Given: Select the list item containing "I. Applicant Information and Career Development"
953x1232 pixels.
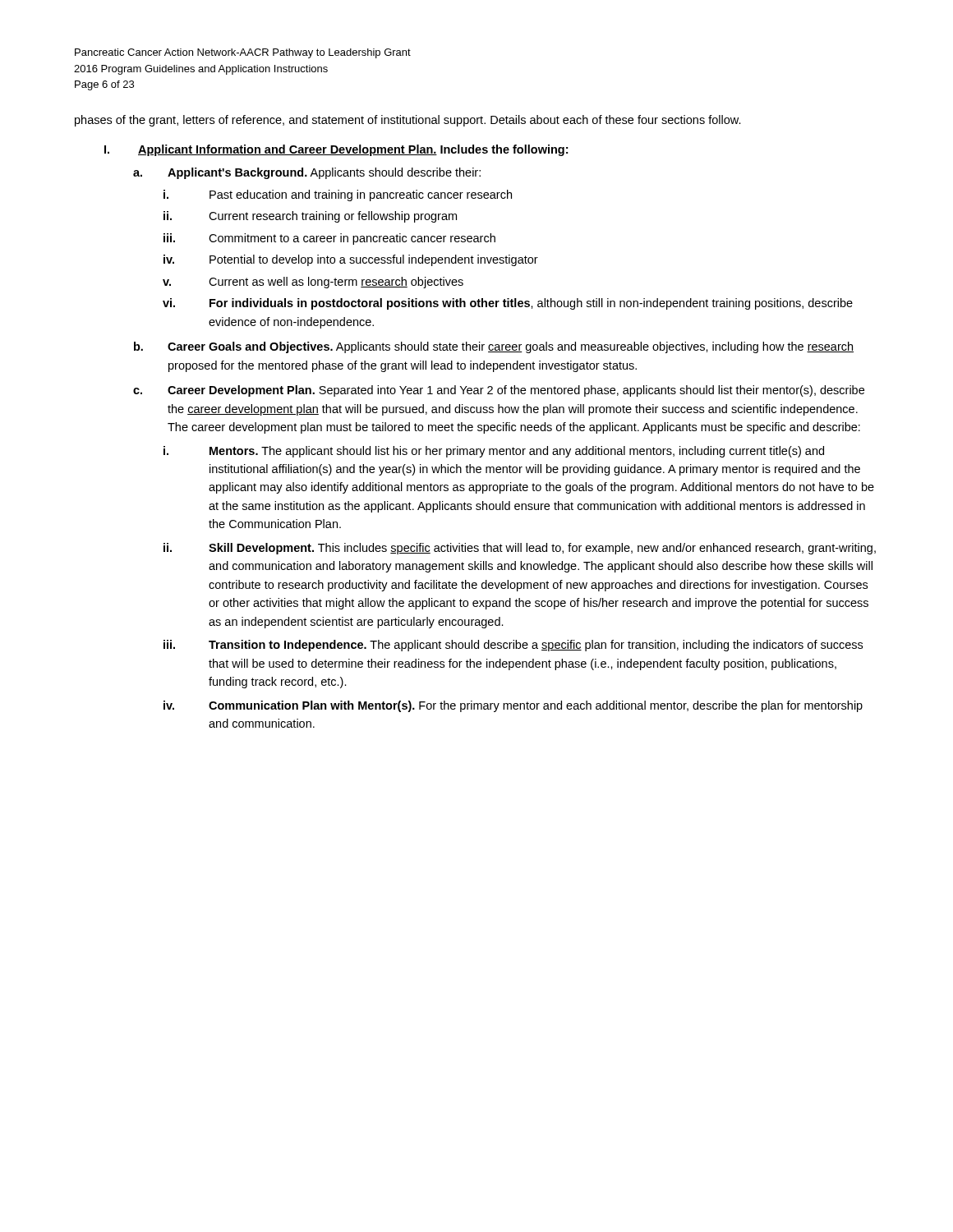Looking at the screenshot, I should click(491, 150).
